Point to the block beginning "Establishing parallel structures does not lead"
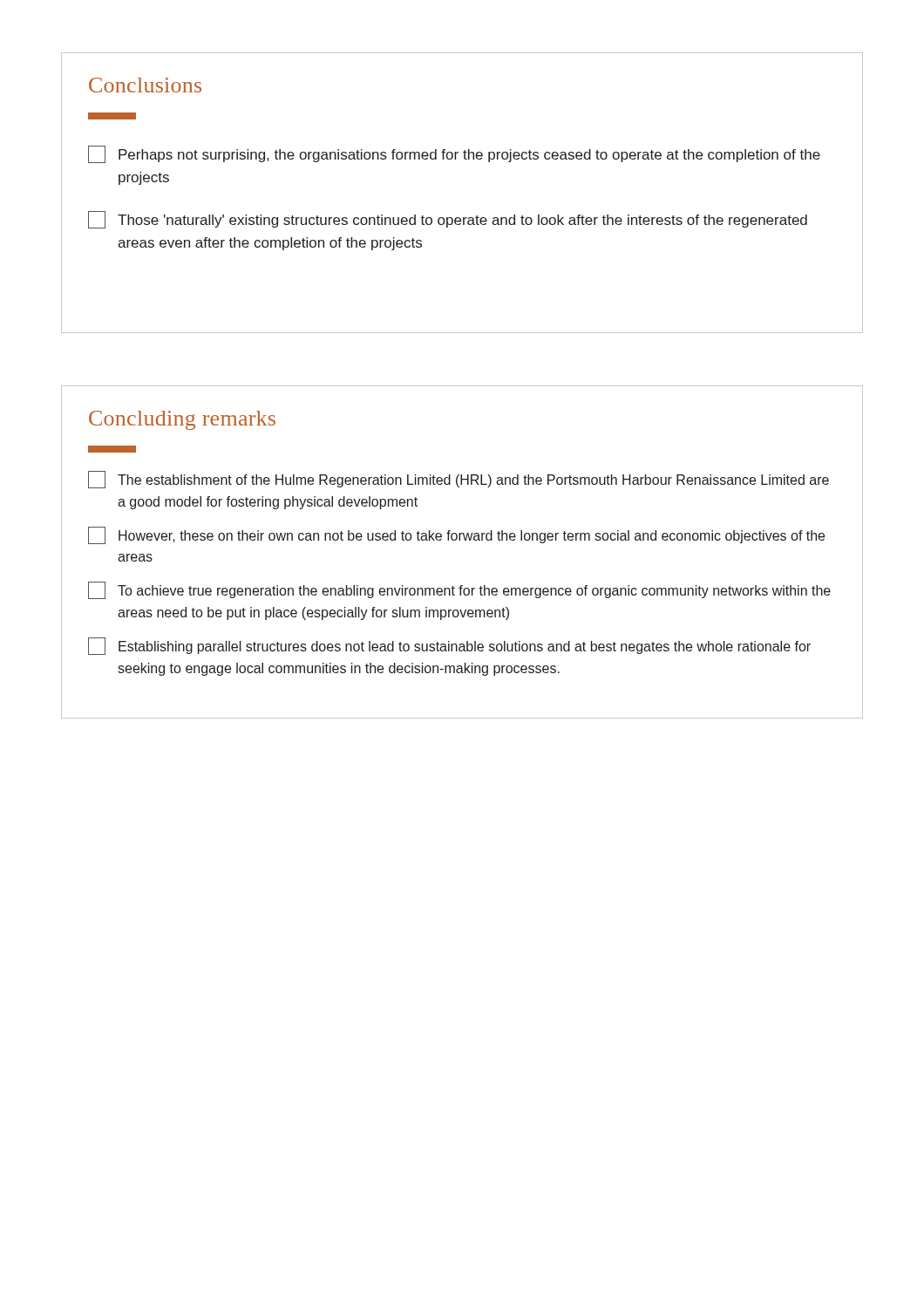The image size is (924, 1308). 462,658
